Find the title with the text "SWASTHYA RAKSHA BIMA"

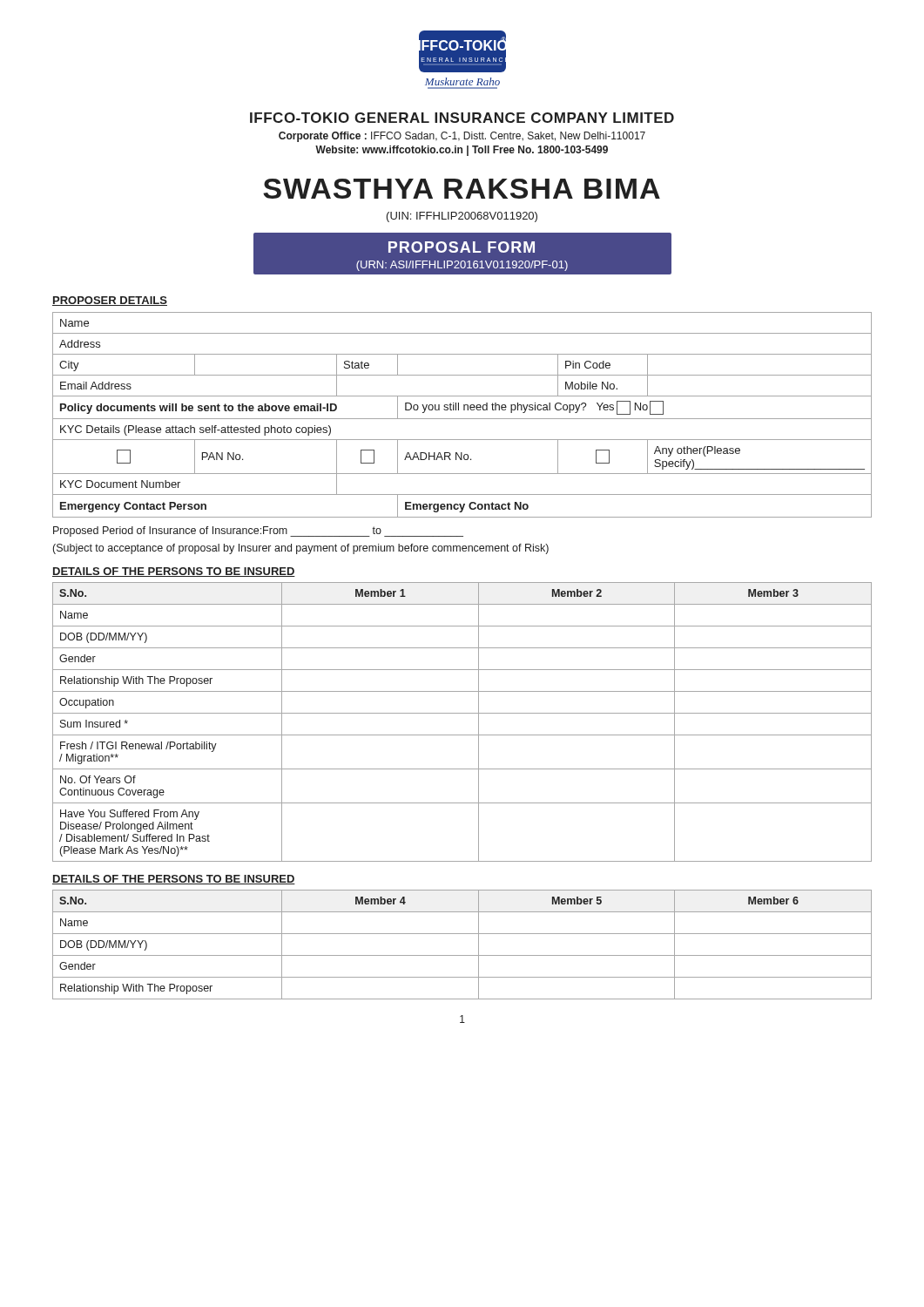(462, 188)
